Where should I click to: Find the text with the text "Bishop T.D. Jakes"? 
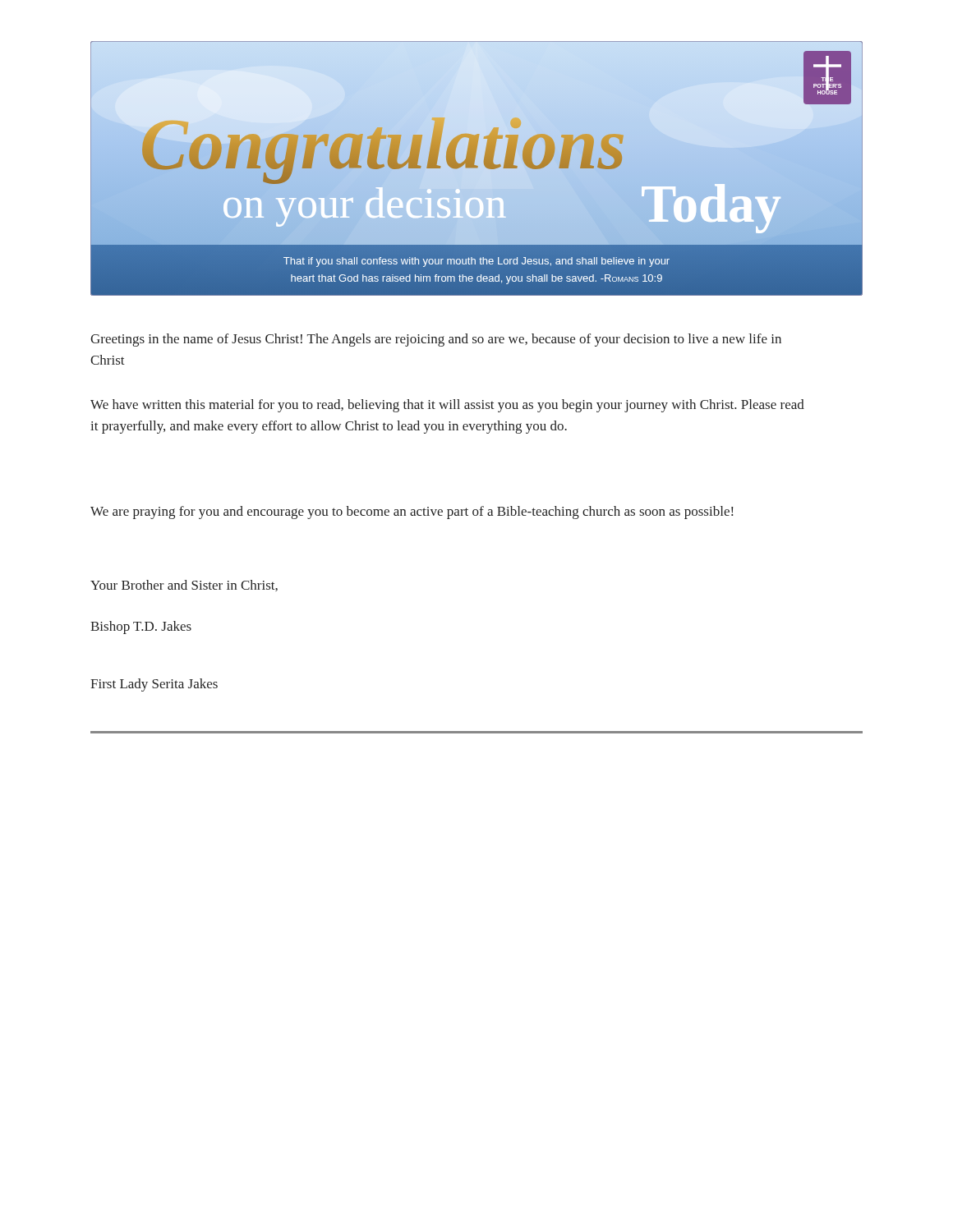click(x=141, y=626)
